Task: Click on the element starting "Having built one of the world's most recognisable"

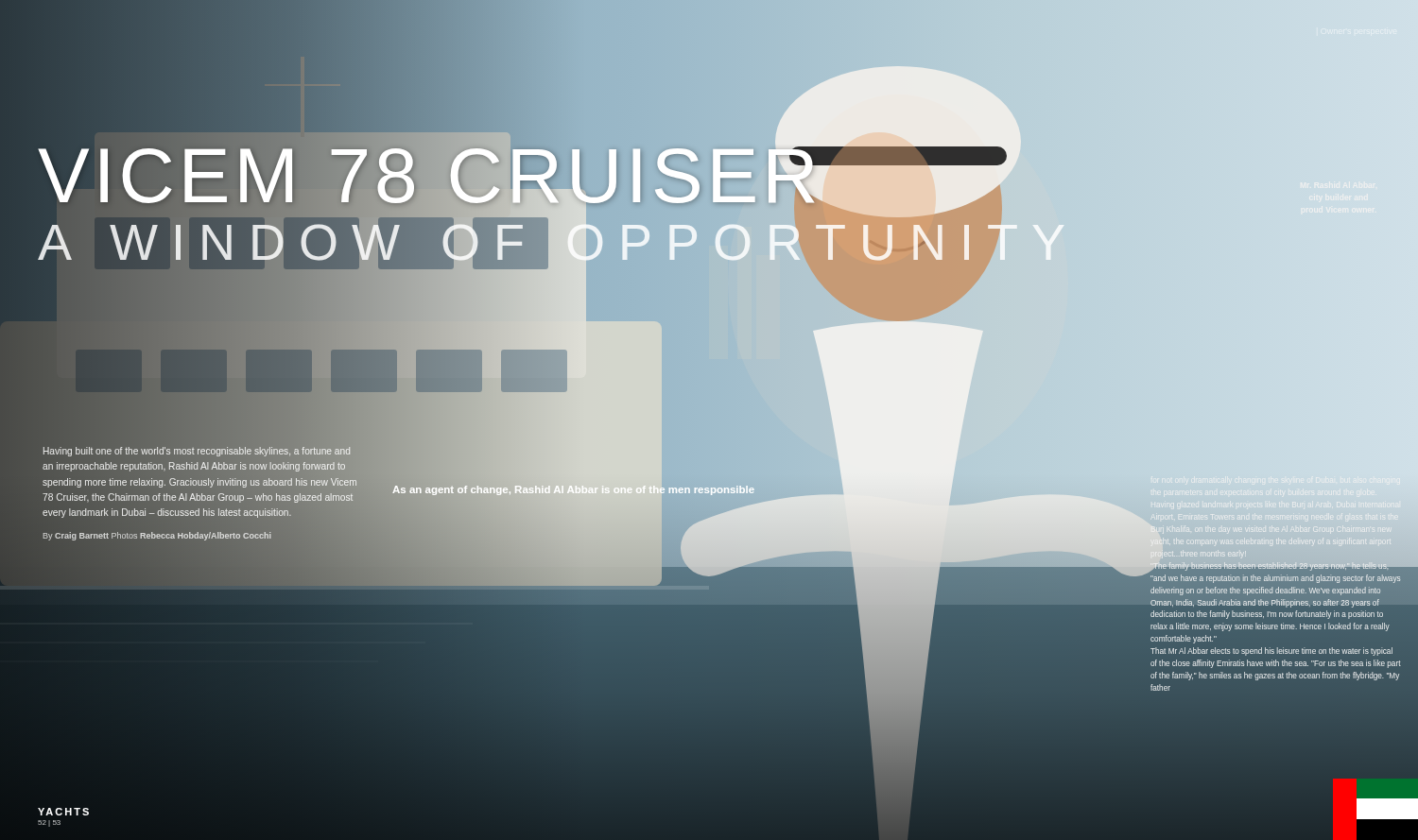Action: 203,492
